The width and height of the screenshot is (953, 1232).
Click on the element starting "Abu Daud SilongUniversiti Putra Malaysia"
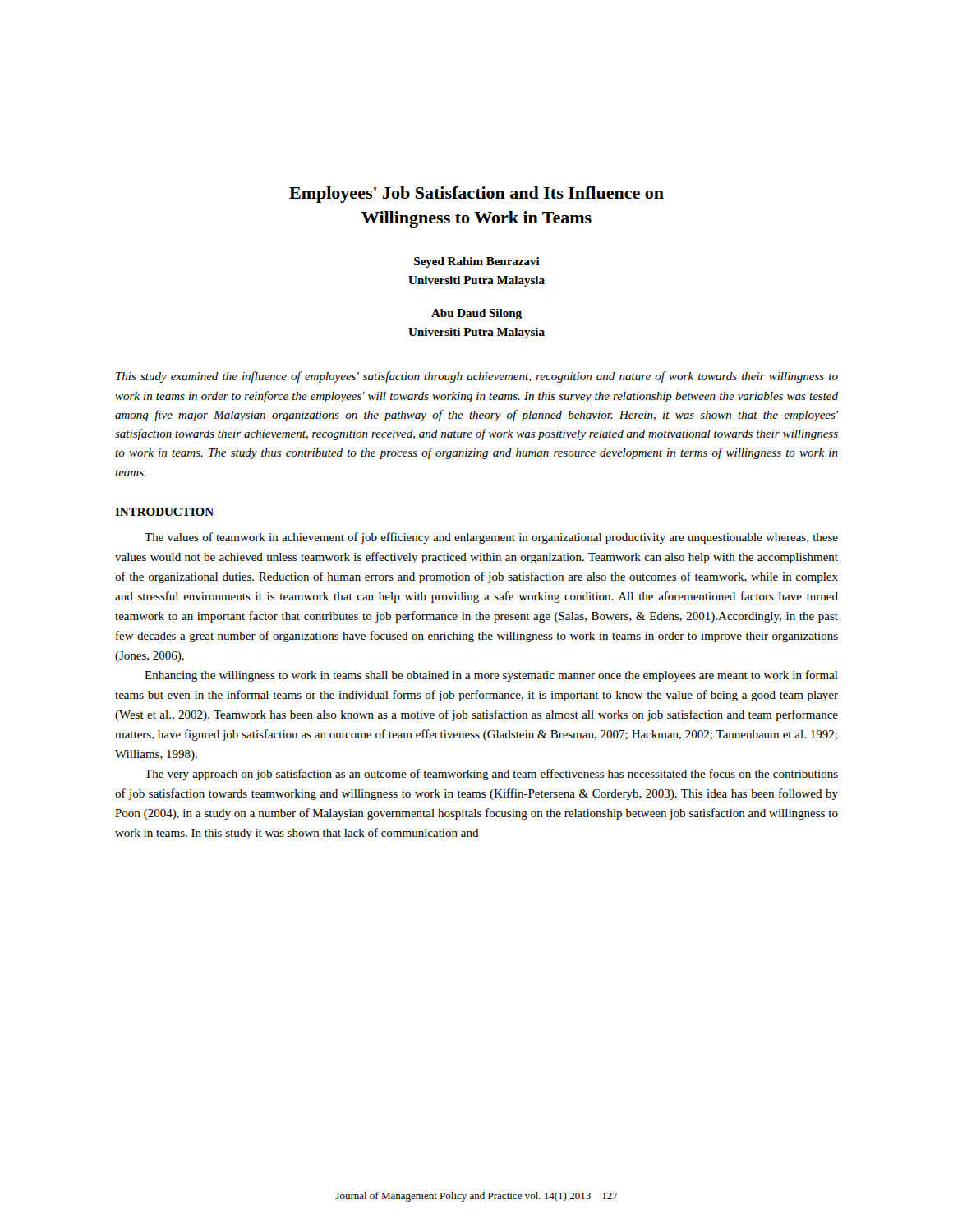pos(476,323)
